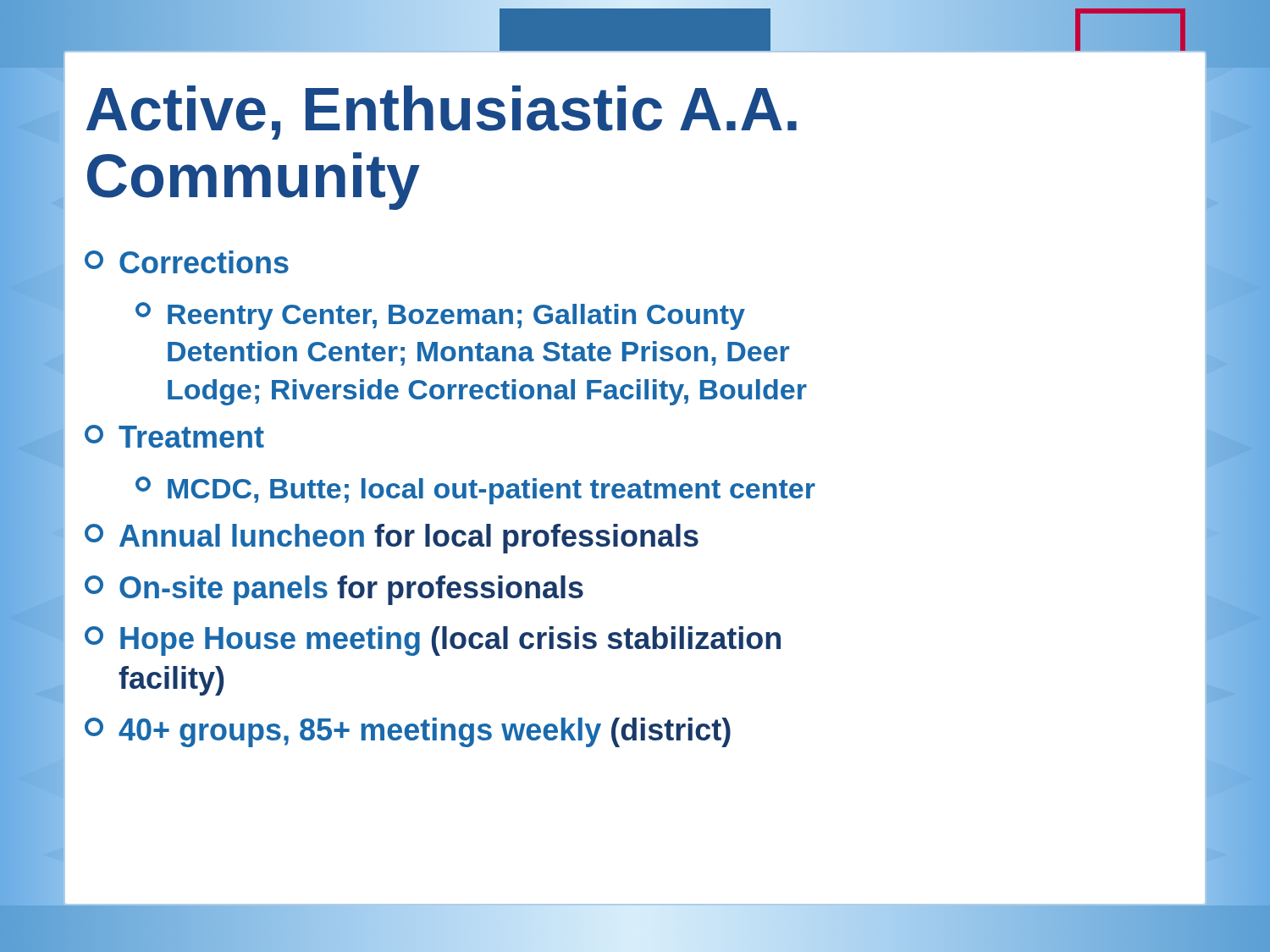This screenshot has width=1270, height=952.
Task: Where does it say "Active, Enthusiastic A.A.Community"?
Action: (593, 143)
